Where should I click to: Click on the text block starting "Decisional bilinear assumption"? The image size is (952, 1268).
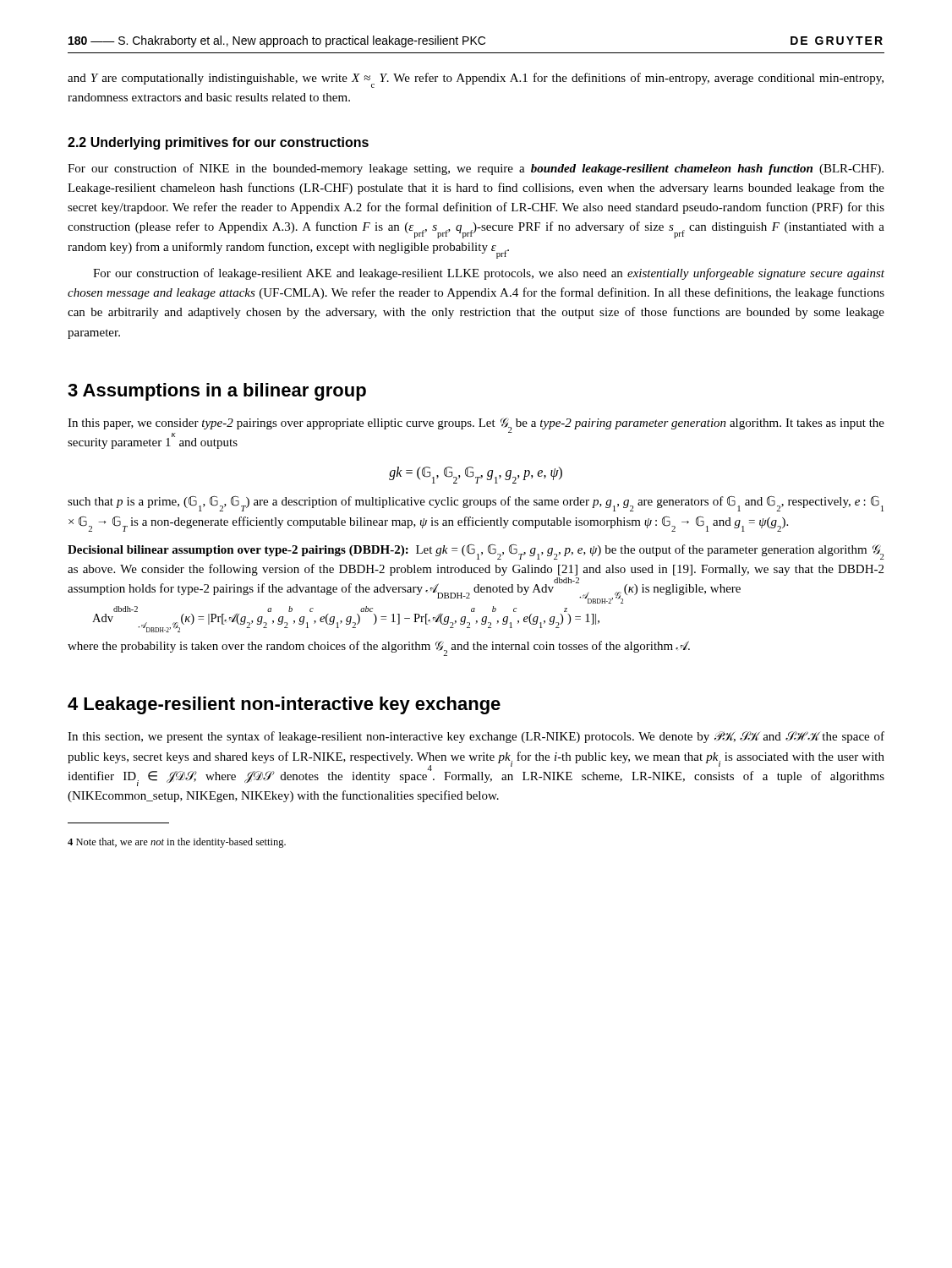tap(476, 569)
